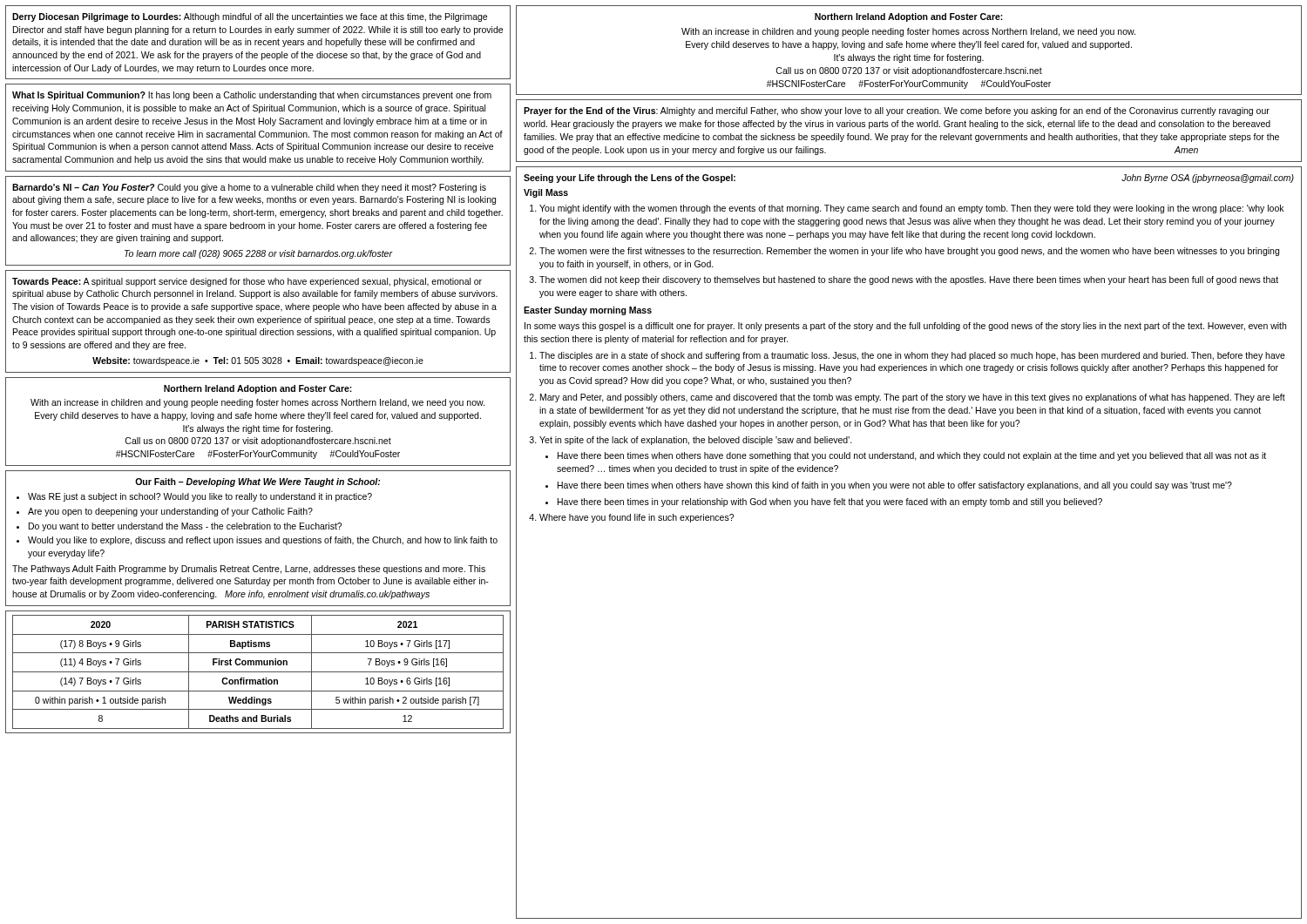Click the passage that begins "Do you want"

pos(185,526)
